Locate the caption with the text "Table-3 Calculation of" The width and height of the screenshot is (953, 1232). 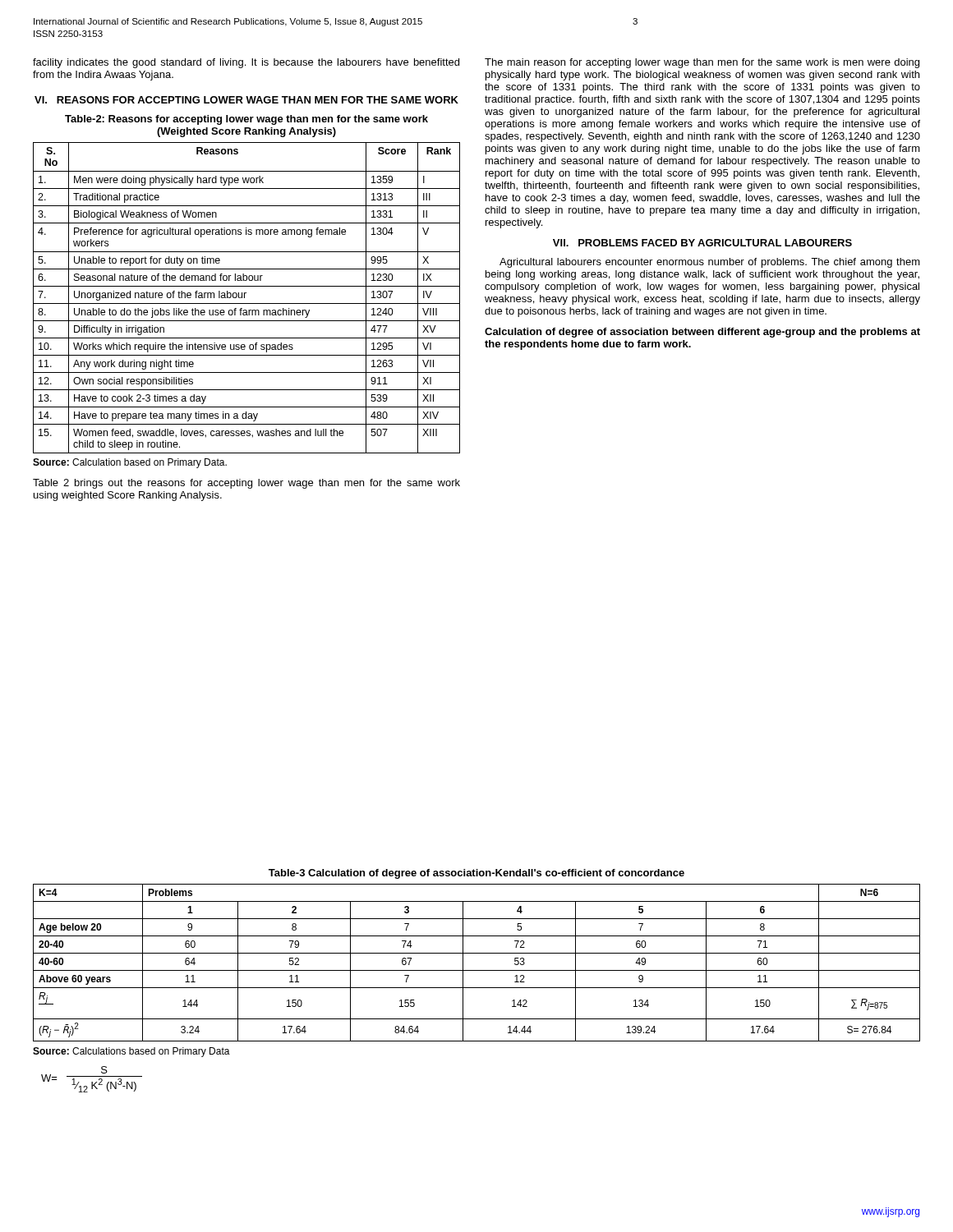click(x=476, y=873)
